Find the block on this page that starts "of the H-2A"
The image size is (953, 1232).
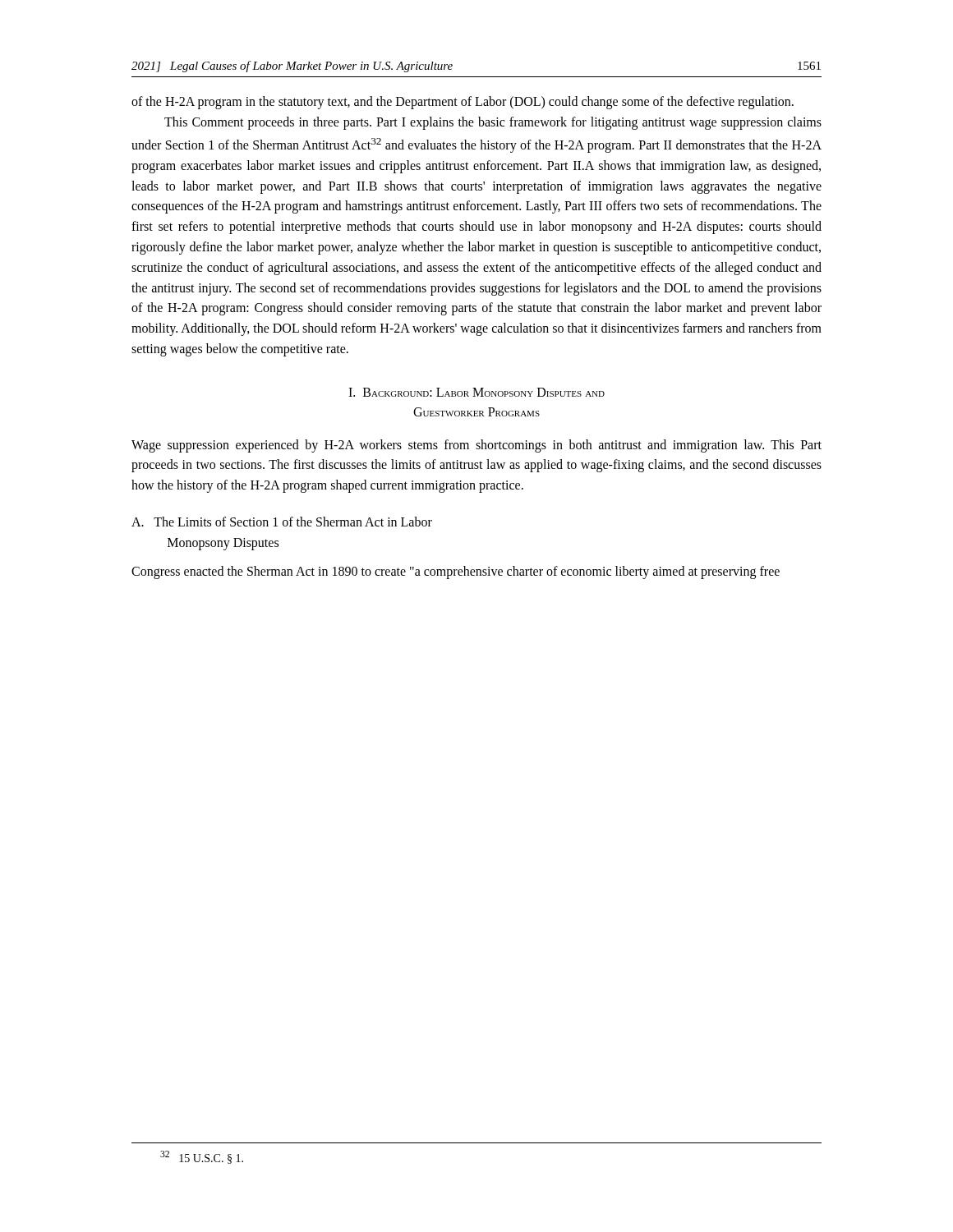(x=476, y=226)
